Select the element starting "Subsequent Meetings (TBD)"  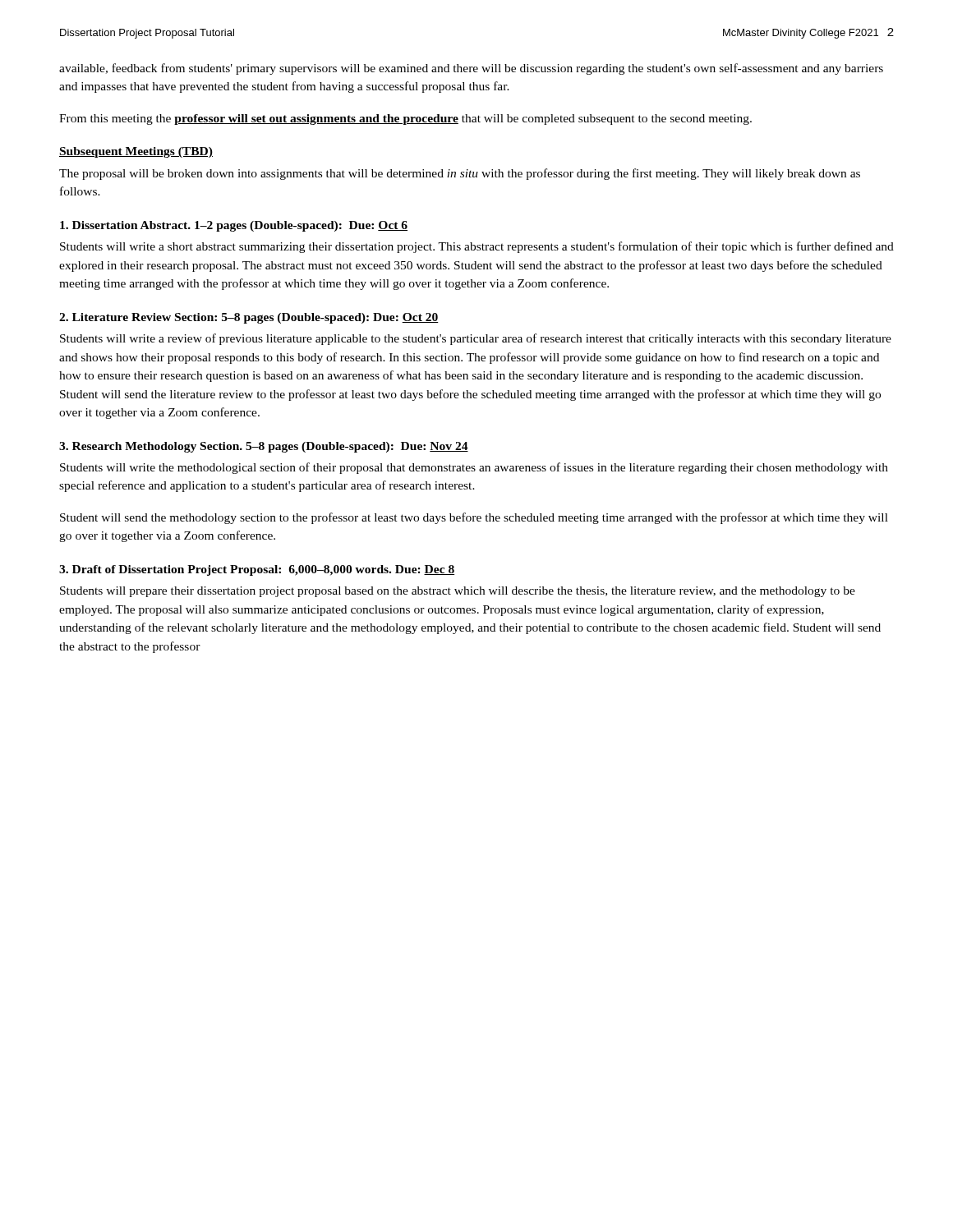coord(136,151)
